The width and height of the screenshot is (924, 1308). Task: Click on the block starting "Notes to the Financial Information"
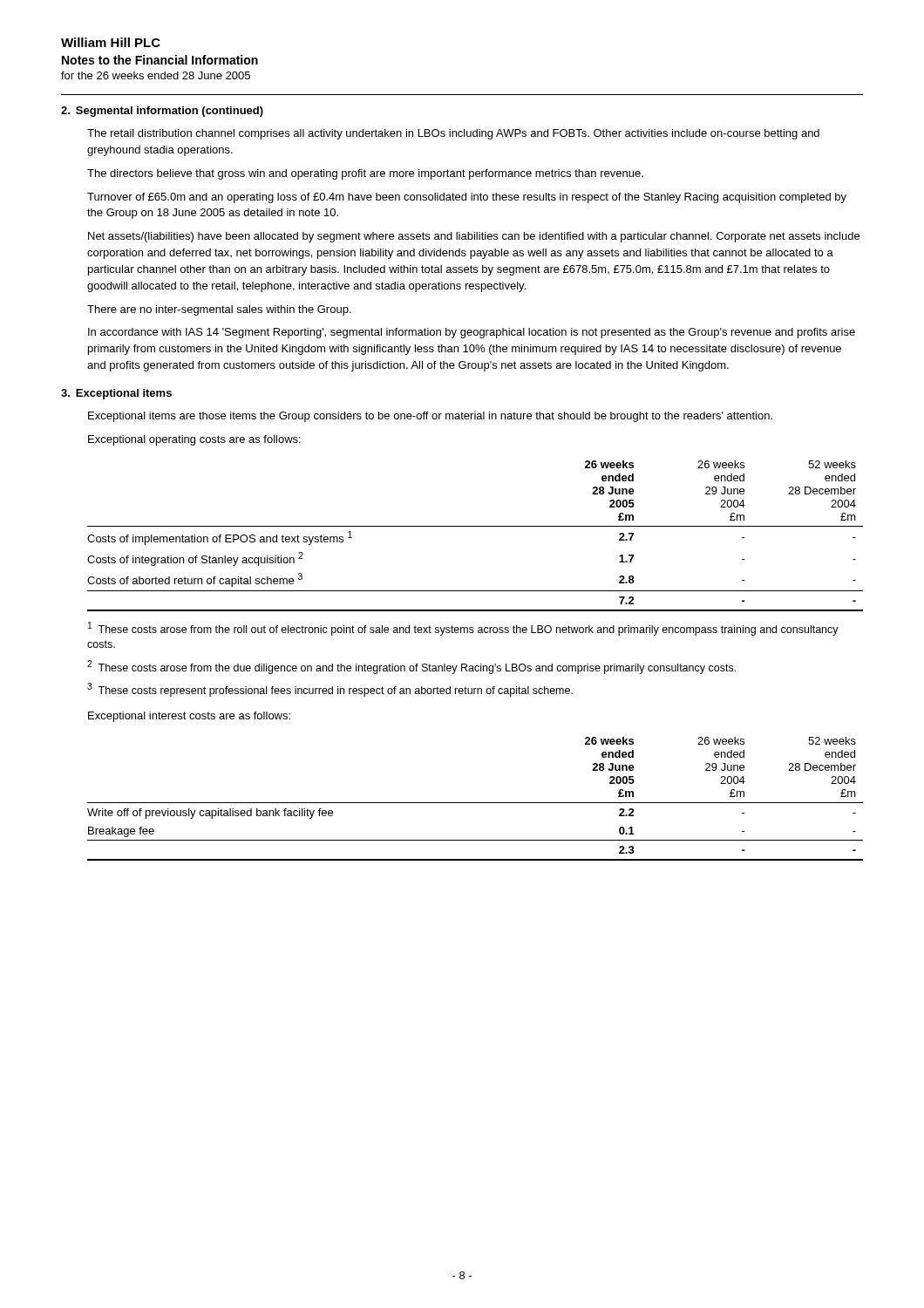(160, 60)
